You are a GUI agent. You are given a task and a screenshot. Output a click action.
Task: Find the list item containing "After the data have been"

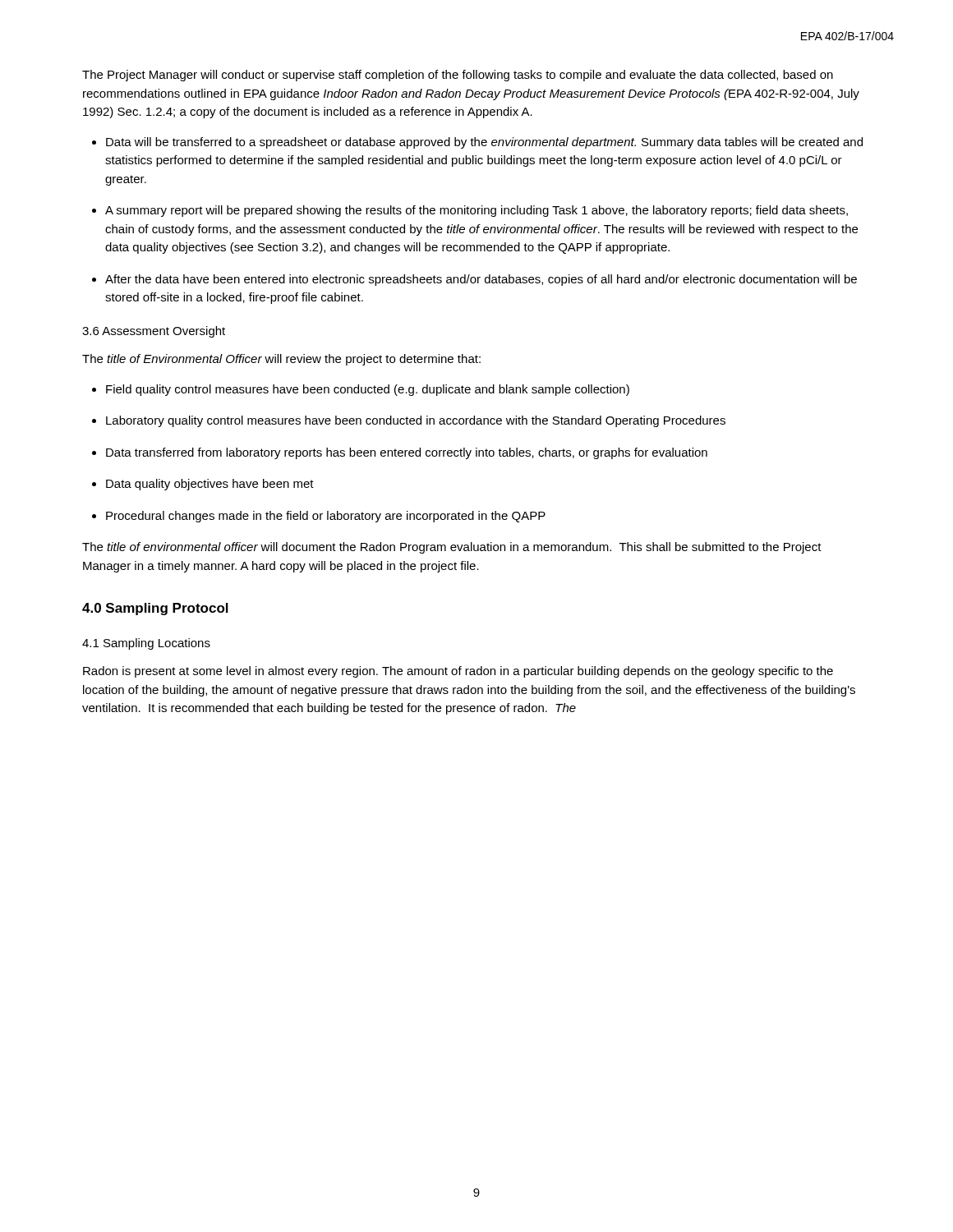(481, 288)
